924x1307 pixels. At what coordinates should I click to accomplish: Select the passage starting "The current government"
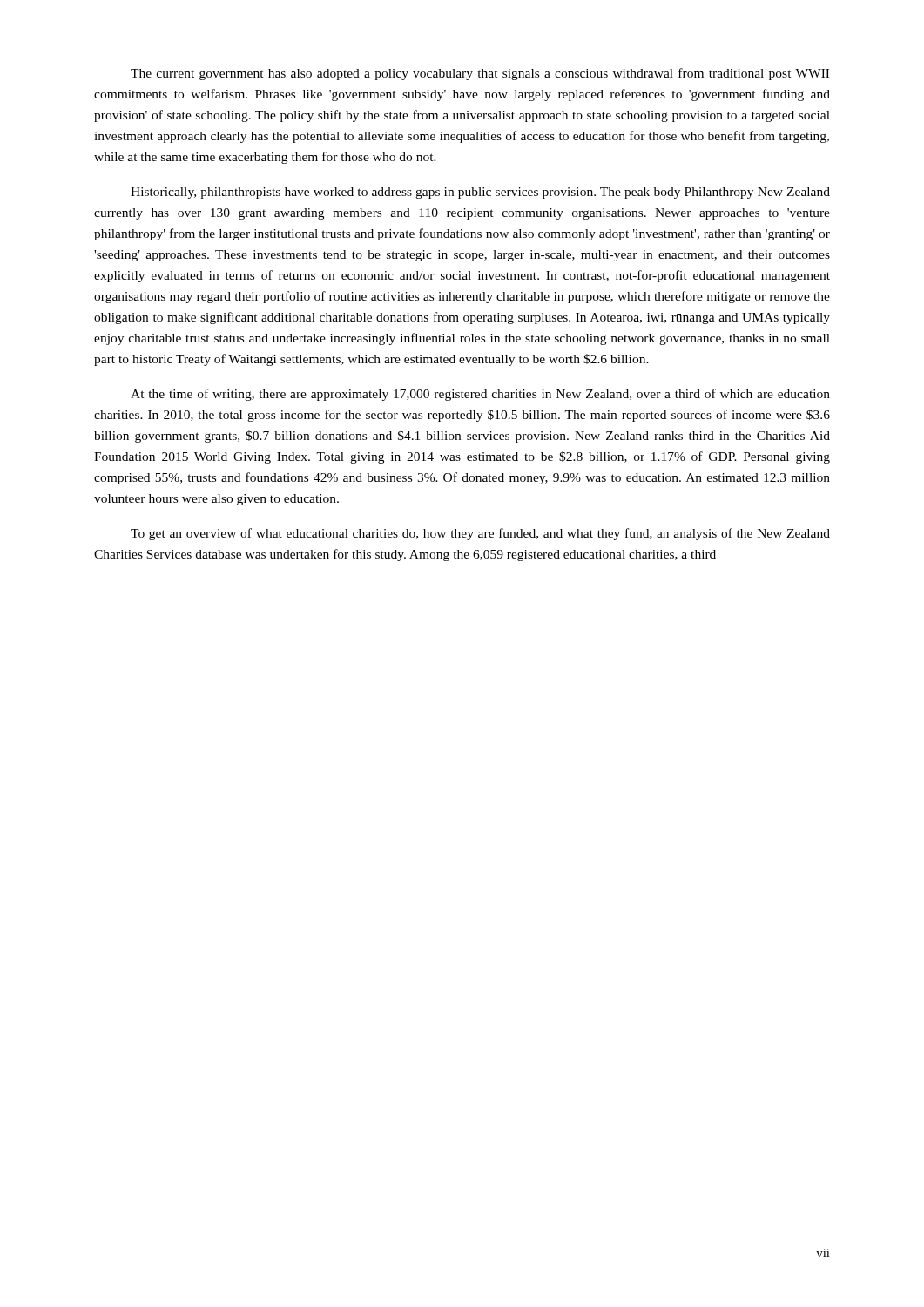click(462, 115)
